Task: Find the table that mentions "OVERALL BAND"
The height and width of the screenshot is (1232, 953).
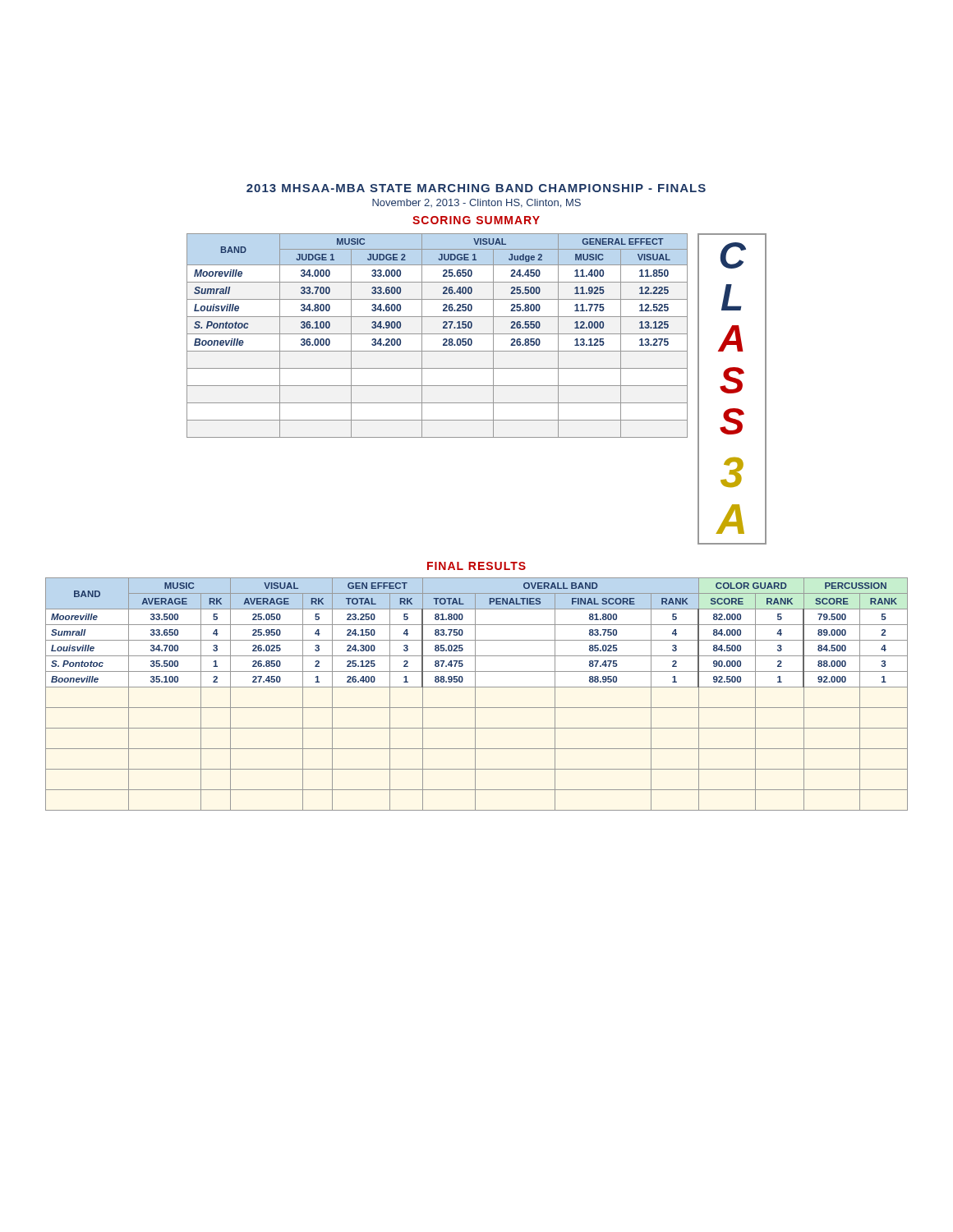Action: click(476, 694)
